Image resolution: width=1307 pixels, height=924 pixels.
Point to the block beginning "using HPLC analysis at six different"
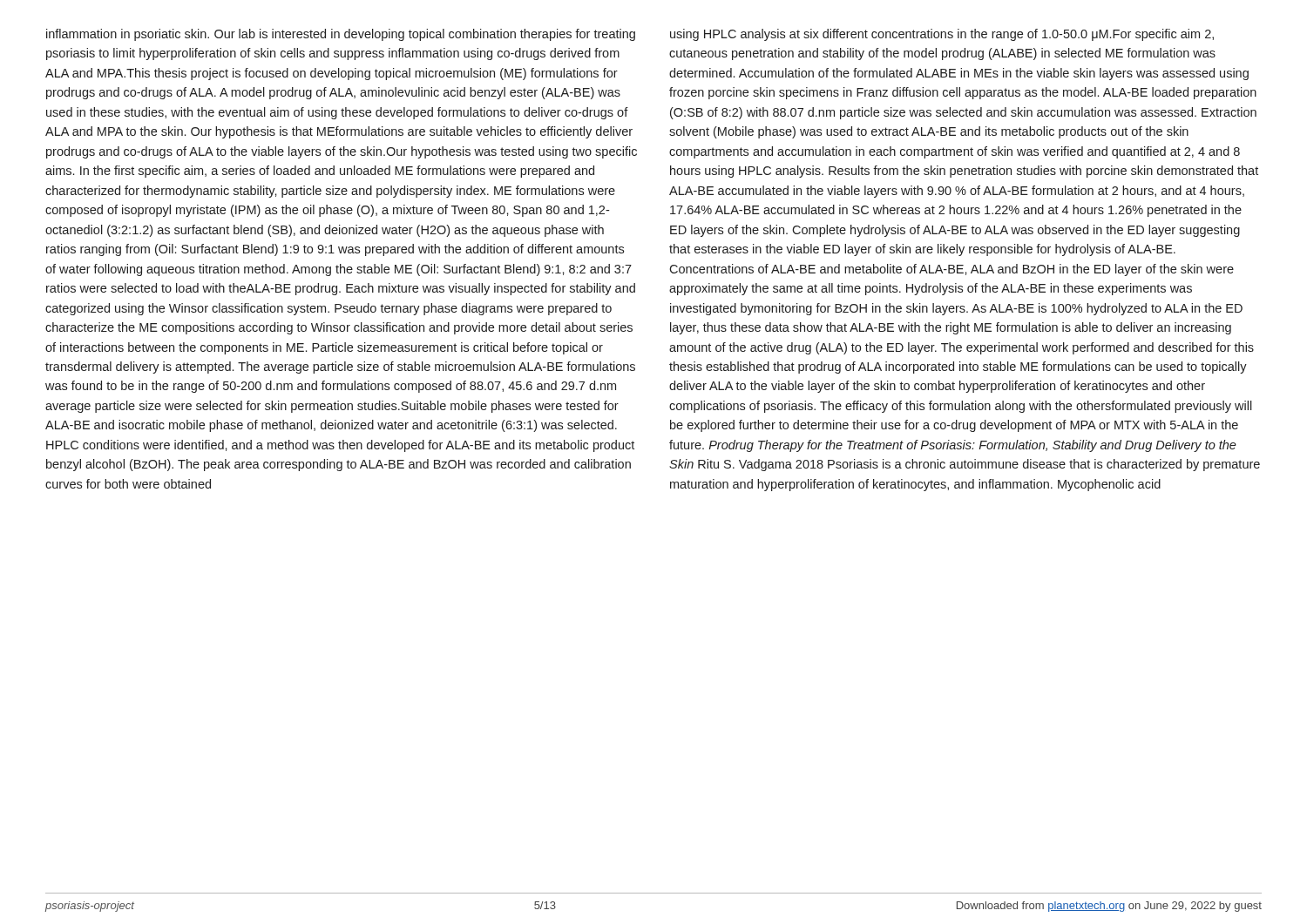click(x=965, y=259)
